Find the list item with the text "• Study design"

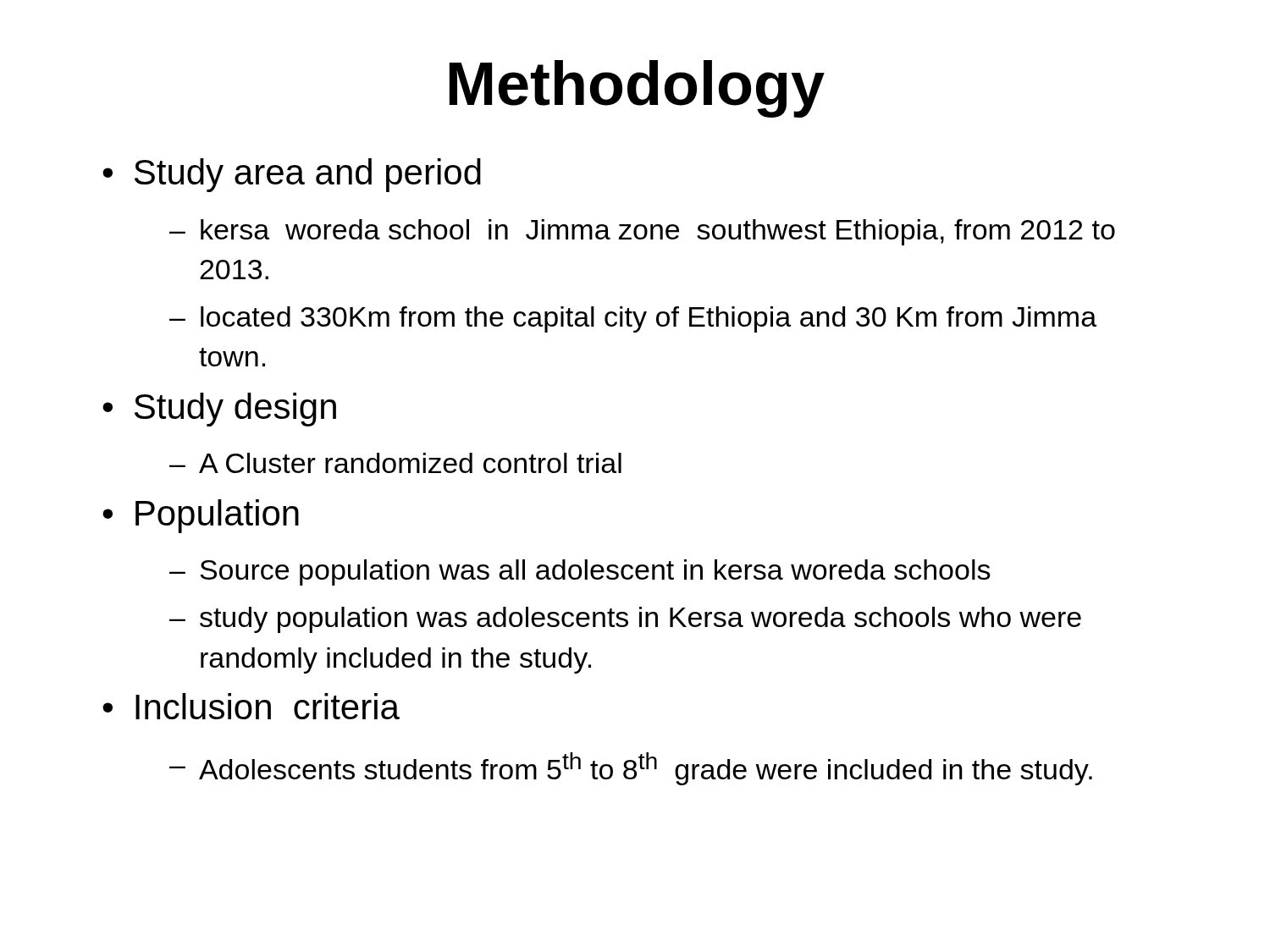[x=220, y=407]
